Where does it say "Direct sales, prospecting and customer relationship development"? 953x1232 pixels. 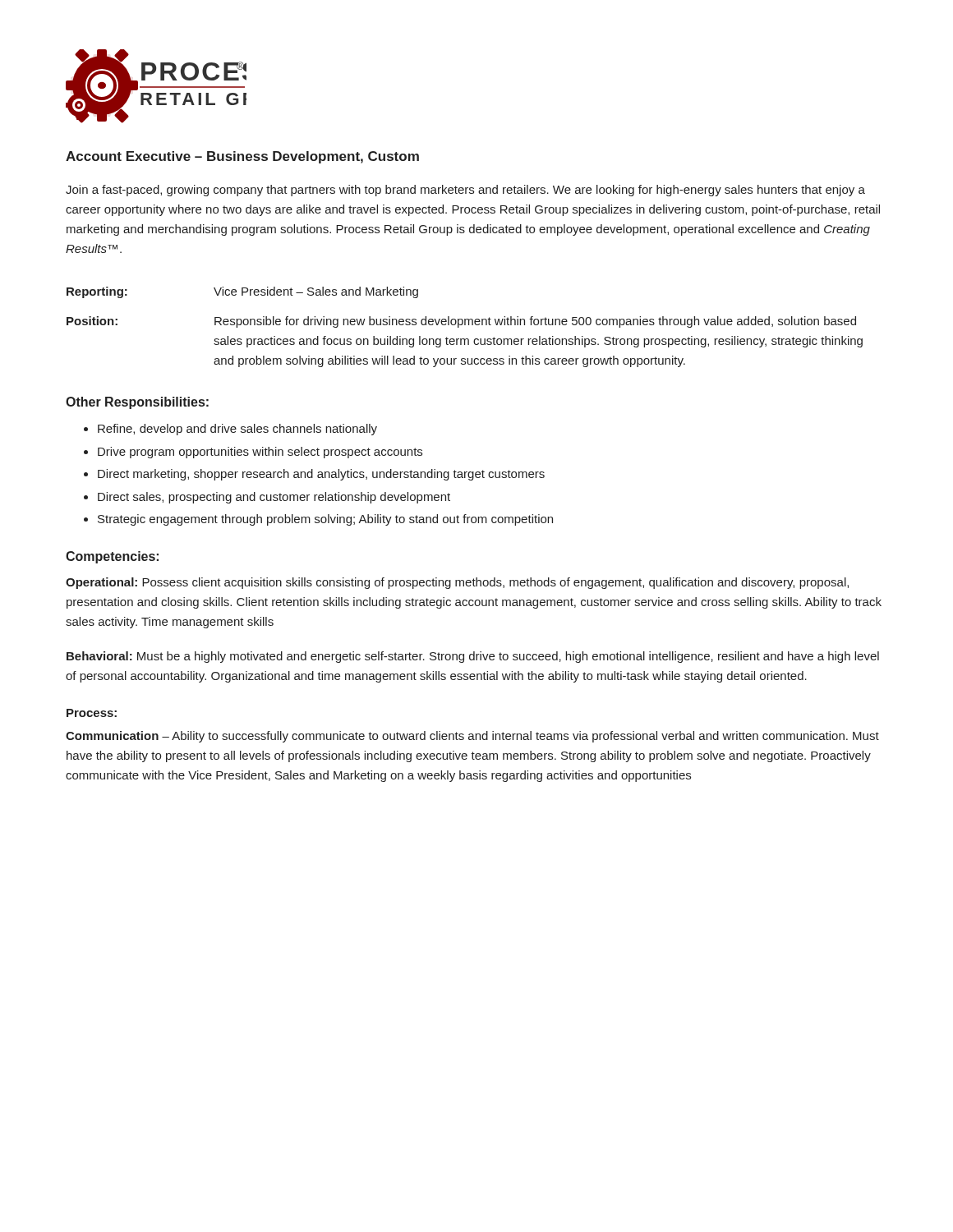tap(267, 498)
